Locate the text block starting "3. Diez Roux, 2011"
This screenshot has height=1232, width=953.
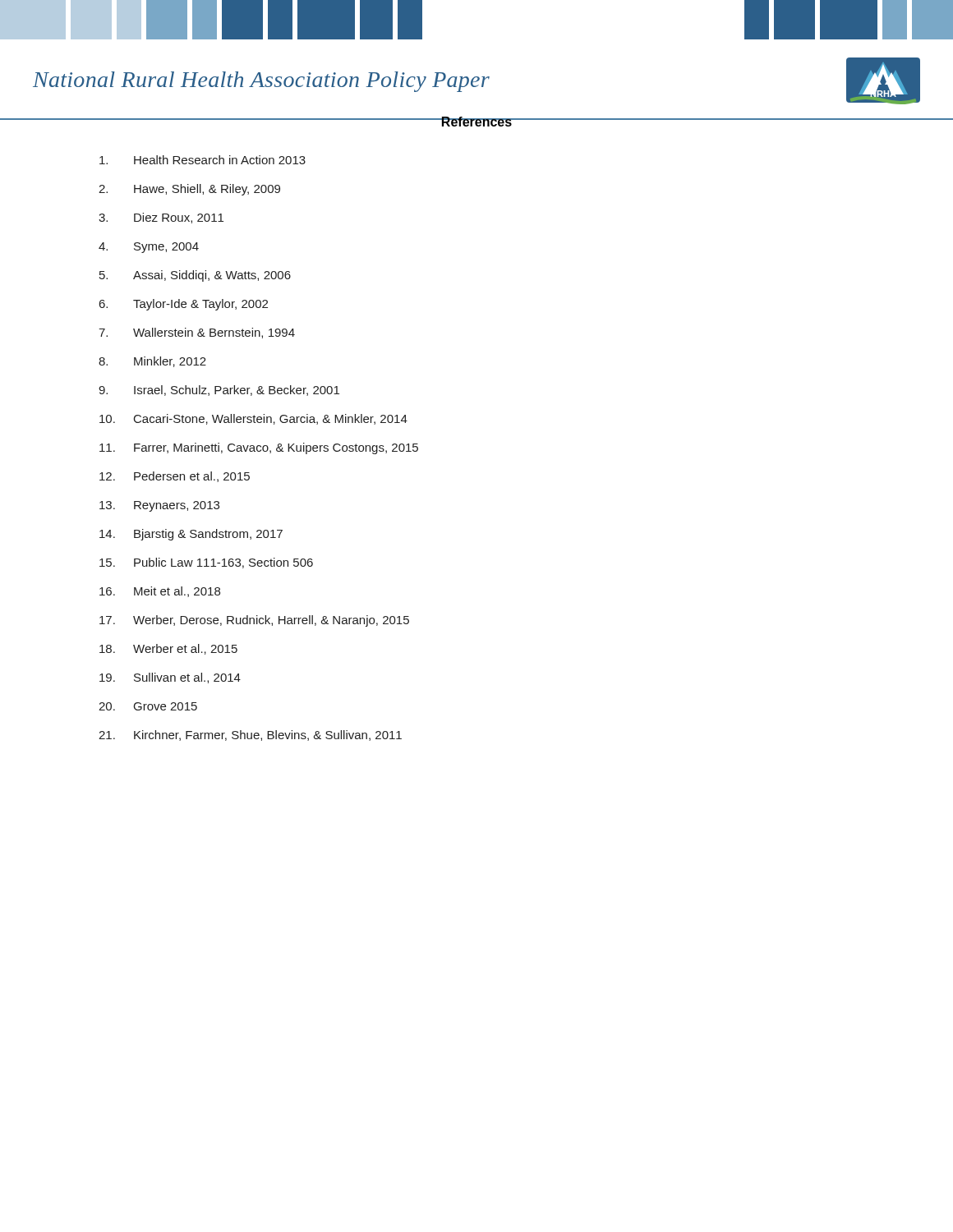pos(161,217)
